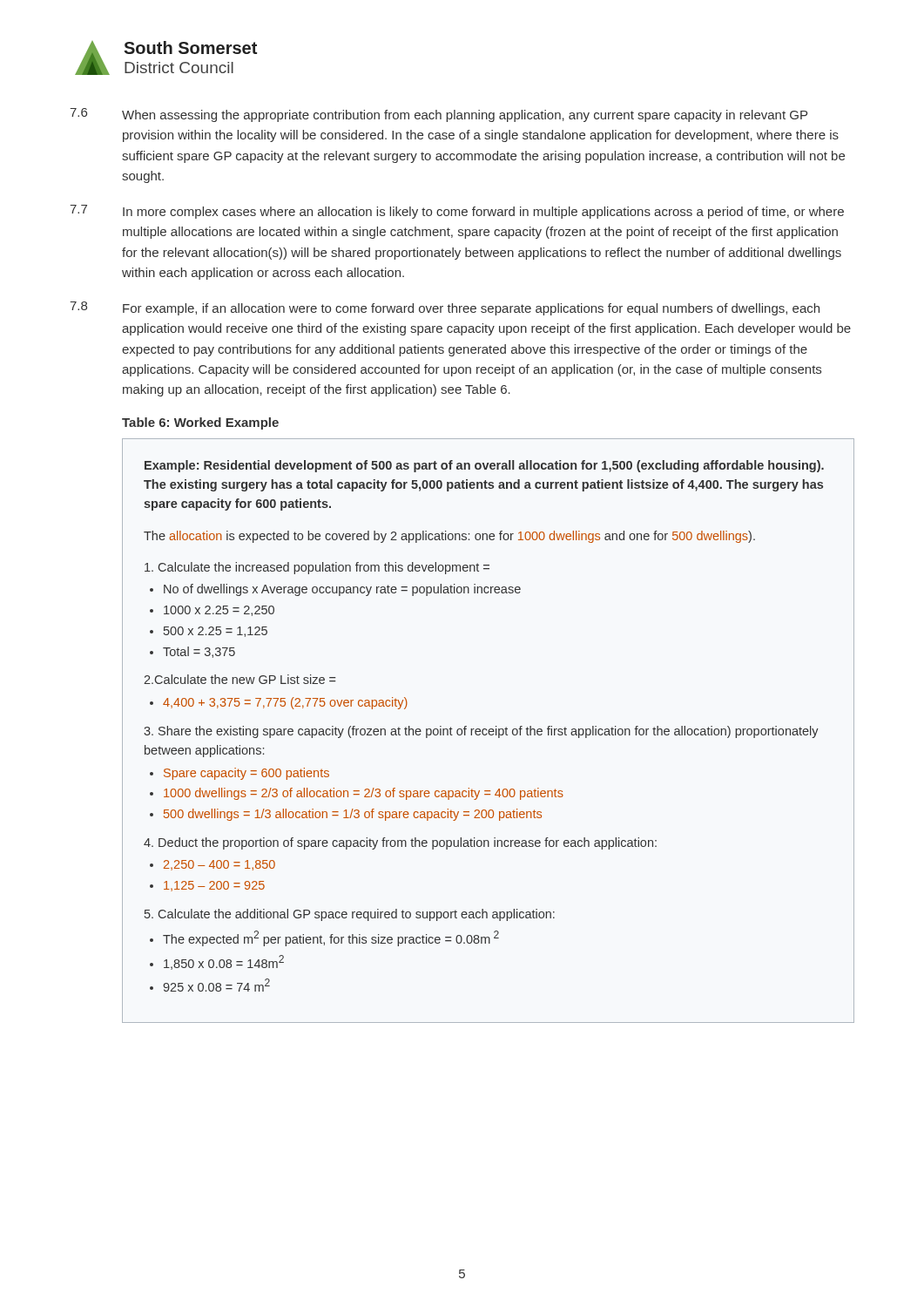Navigate to the block starting "500 x 2.25 = 1,125"

click(215, 631)
